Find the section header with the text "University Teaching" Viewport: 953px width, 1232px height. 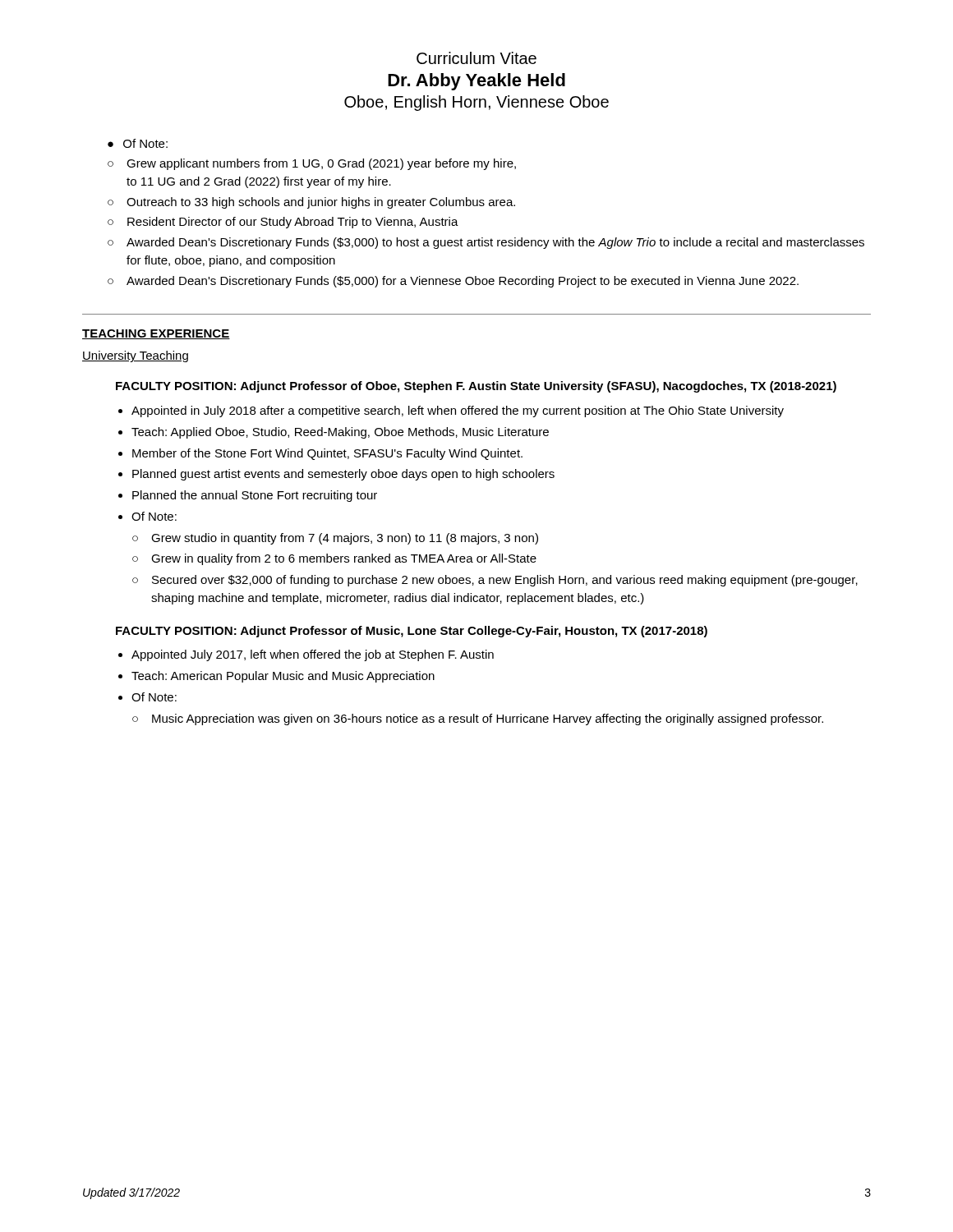click(135, 355)
